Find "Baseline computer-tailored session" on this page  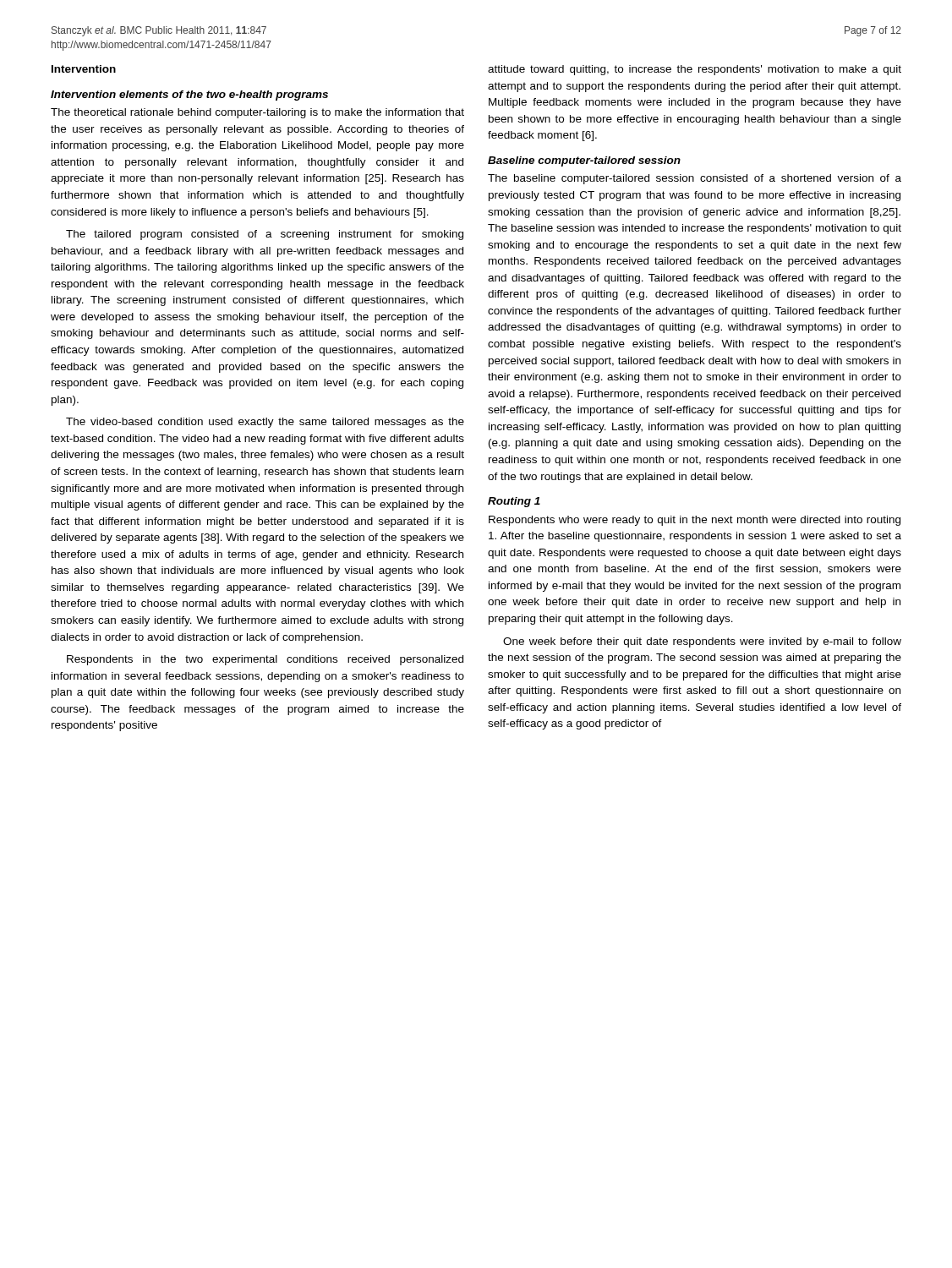coord(584,160)
